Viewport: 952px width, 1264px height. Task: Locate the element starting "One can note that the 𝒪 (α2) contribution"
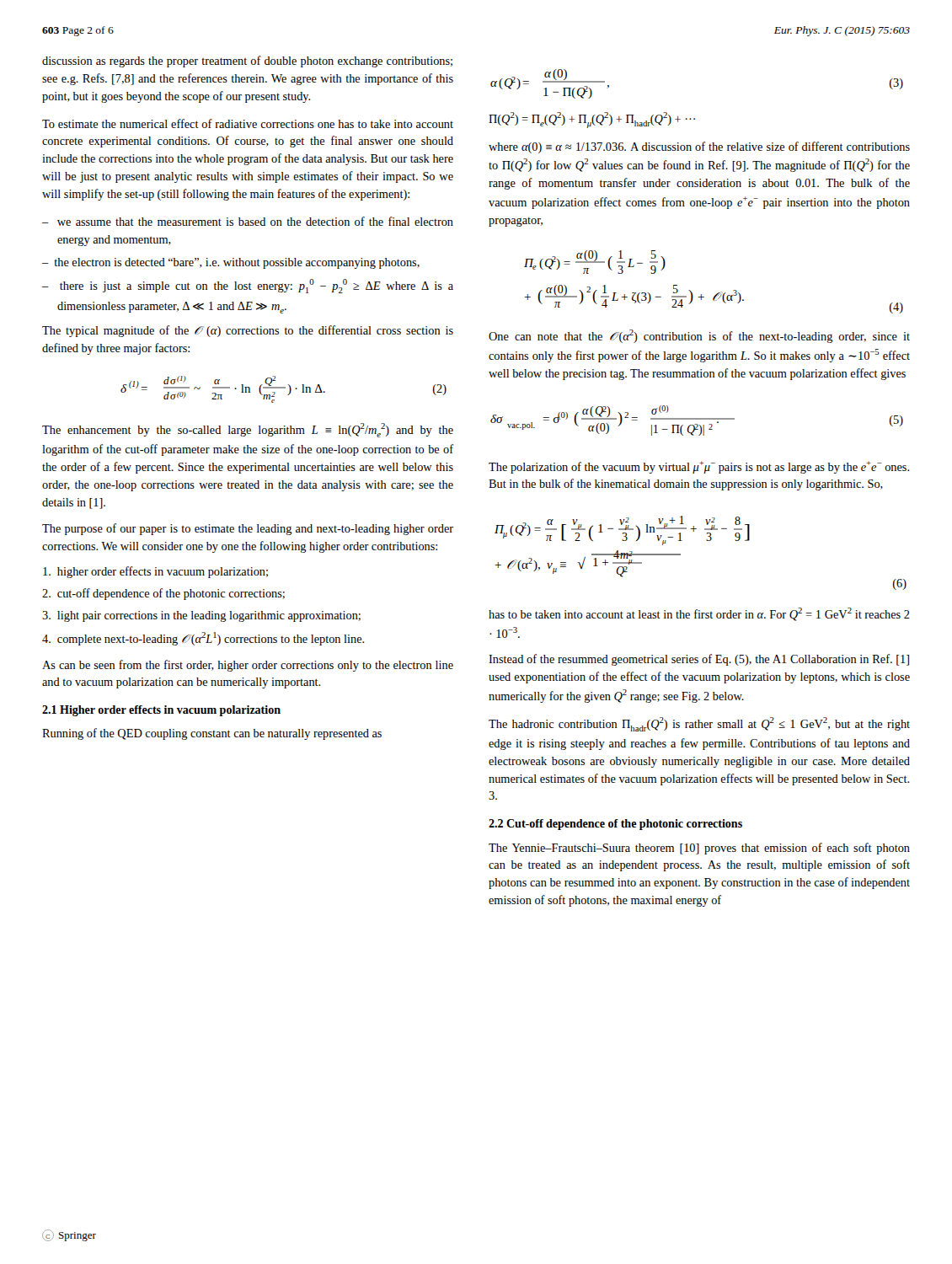[x=699, y=354]
